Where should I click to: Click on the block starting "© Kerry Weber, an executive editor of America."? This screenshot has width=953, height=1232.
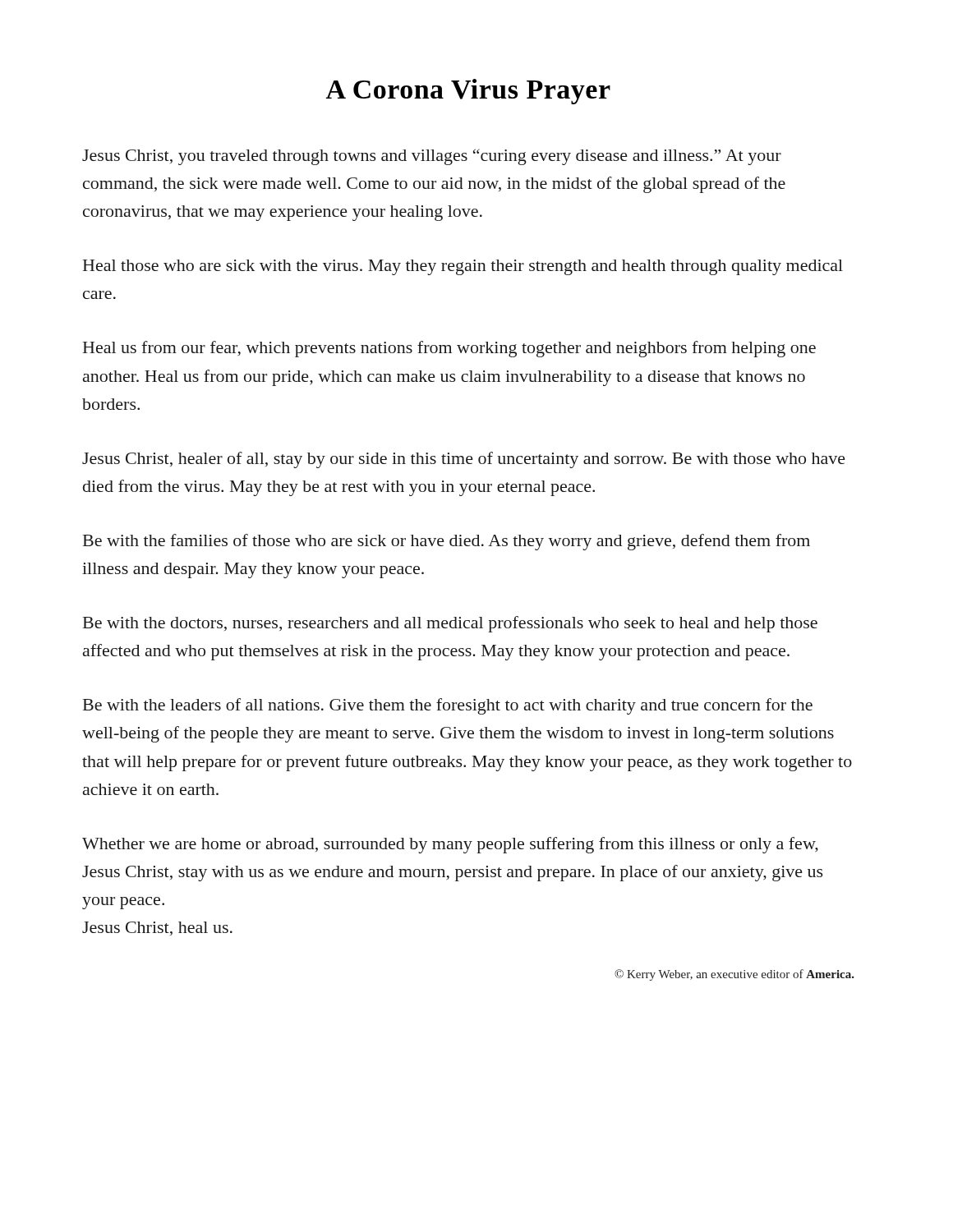point(734,974)
